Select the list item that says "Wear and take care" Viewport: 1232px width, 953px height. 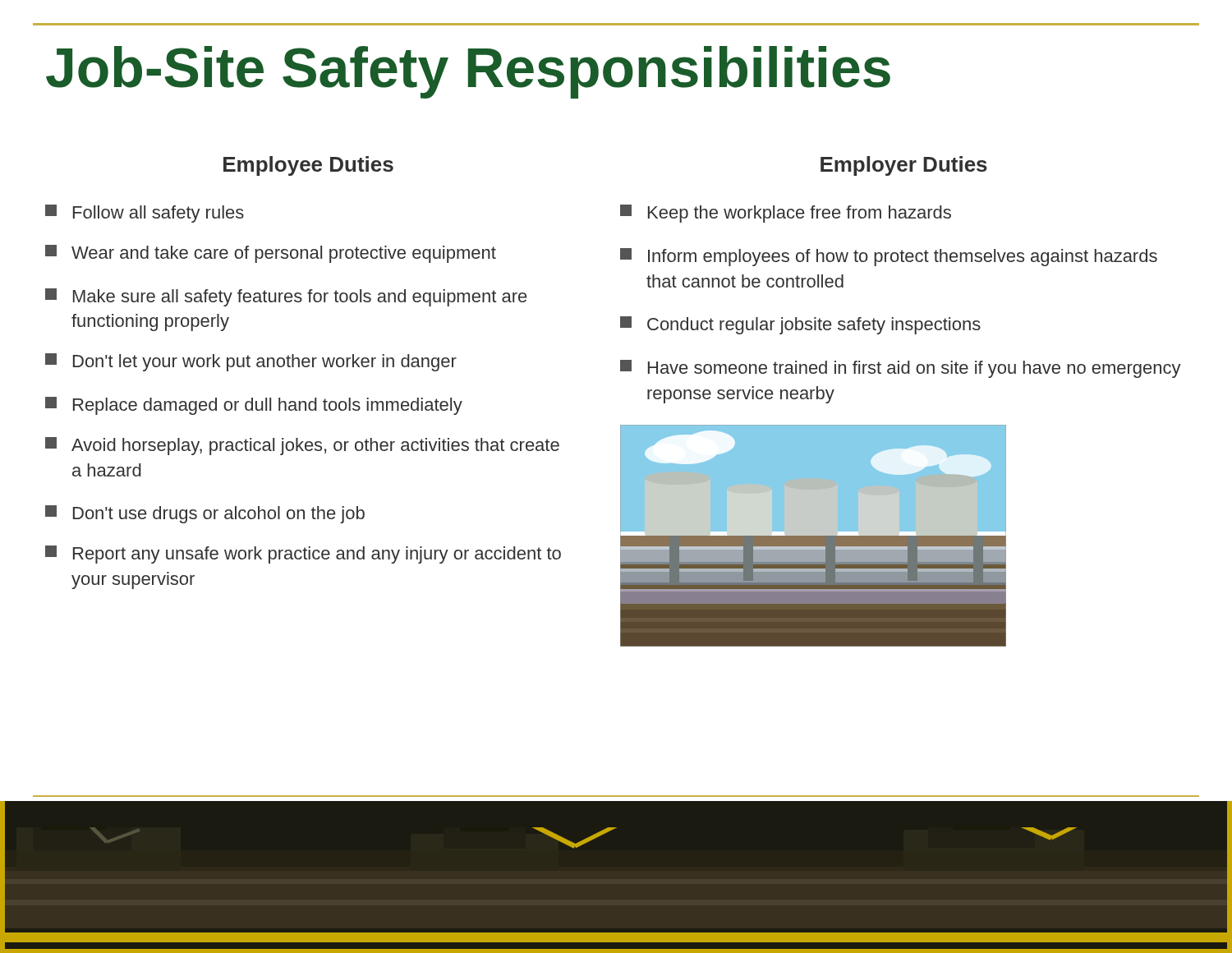[308, 253]
